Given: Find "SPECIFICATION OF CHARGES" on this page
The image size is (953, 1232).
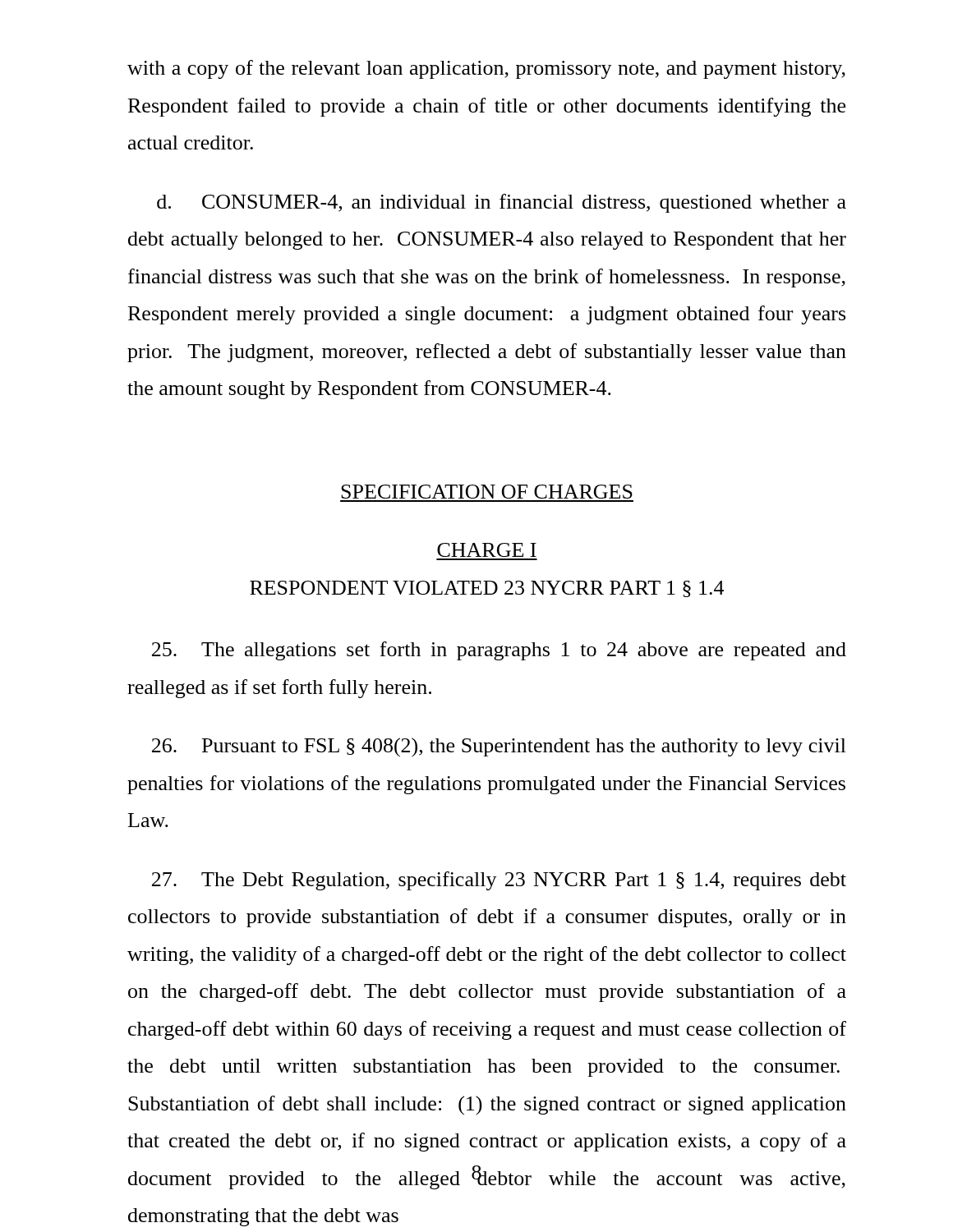Looking at the screenshot, I should click(x=487, y=491).
